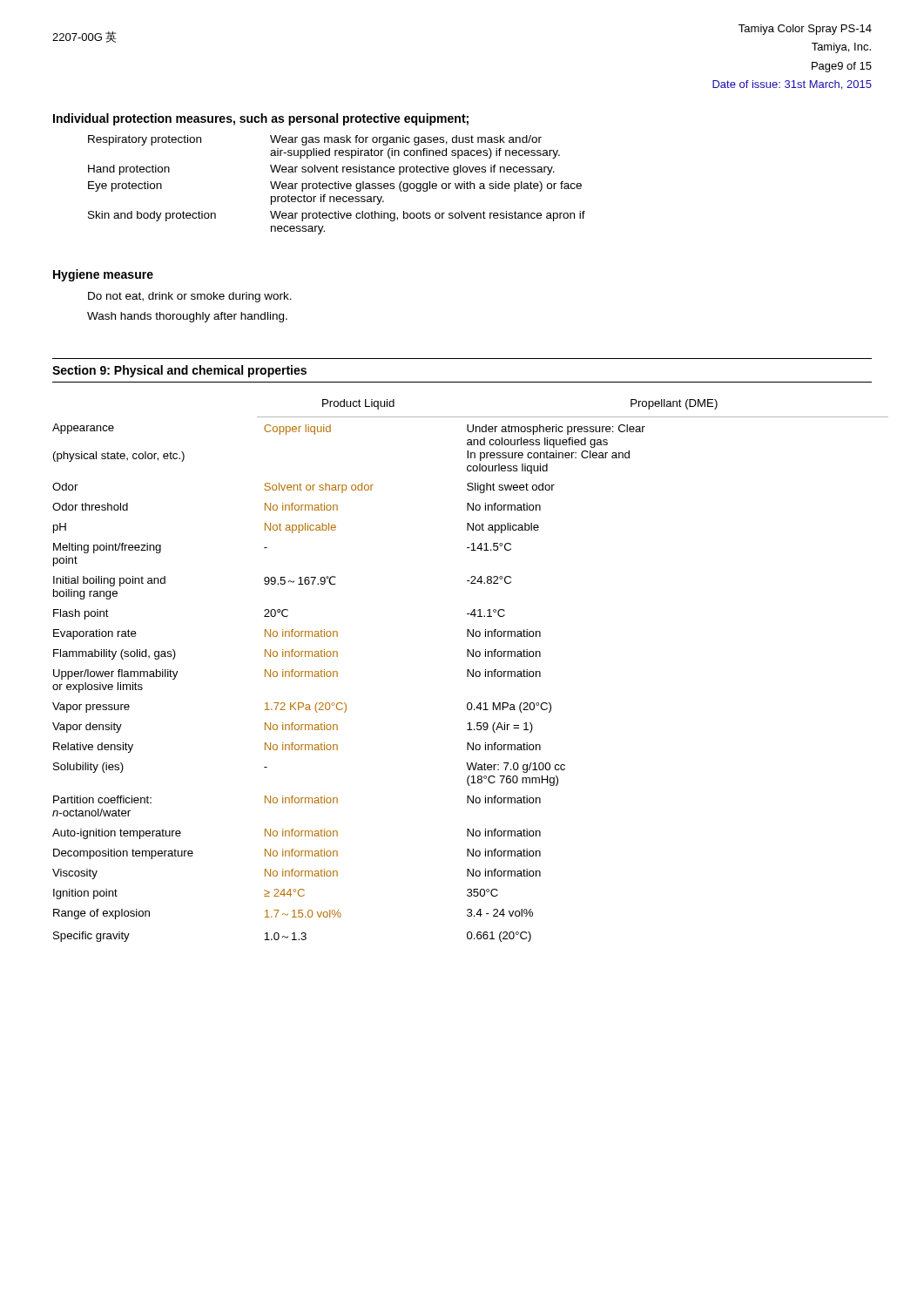
Task: Click on the text starting "Section 9: Physical and chemical properties"
Action: [180, 370]
